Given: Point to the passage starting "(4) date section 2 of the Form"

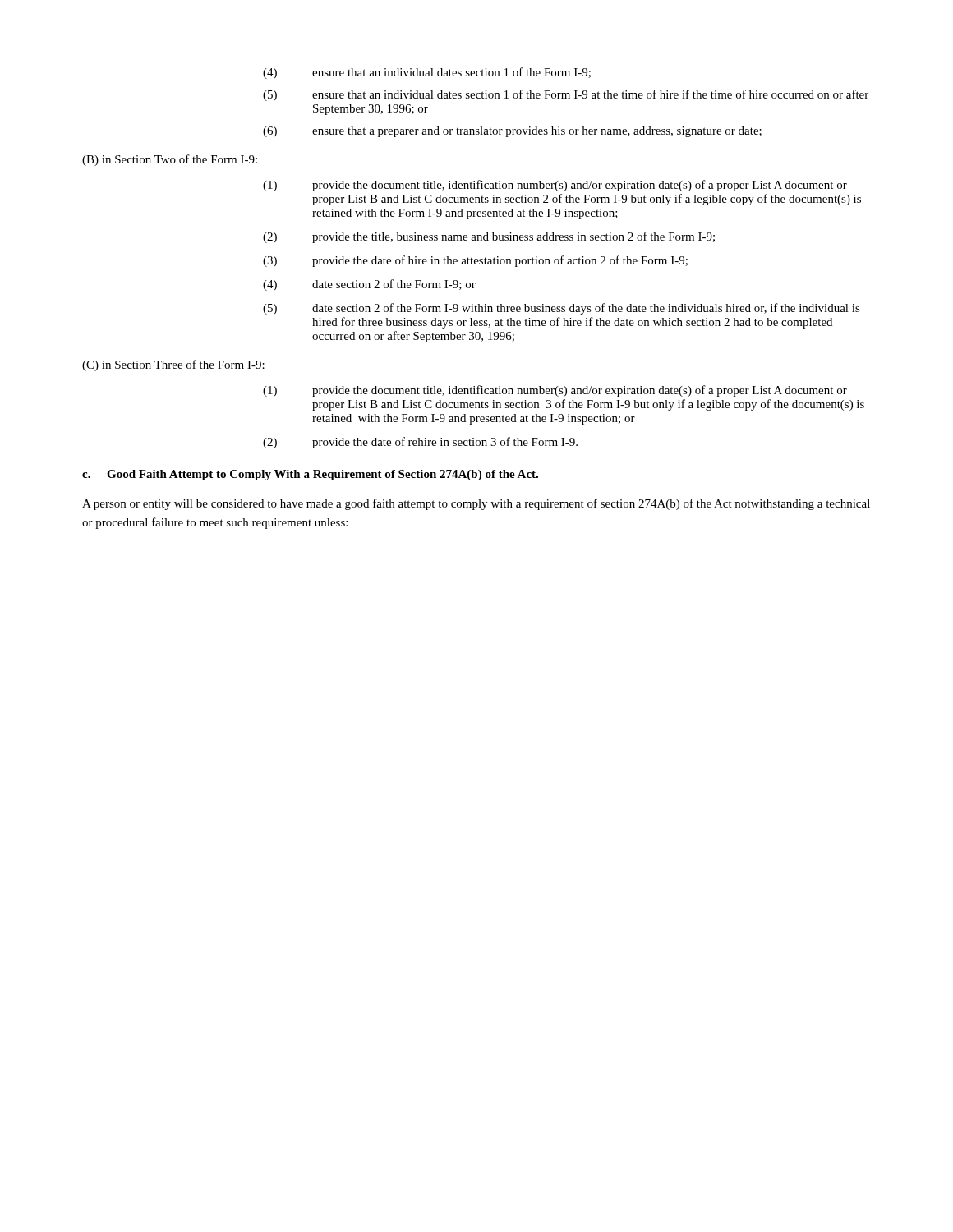Looking at the screenshot, I should [x=369, y=285].
